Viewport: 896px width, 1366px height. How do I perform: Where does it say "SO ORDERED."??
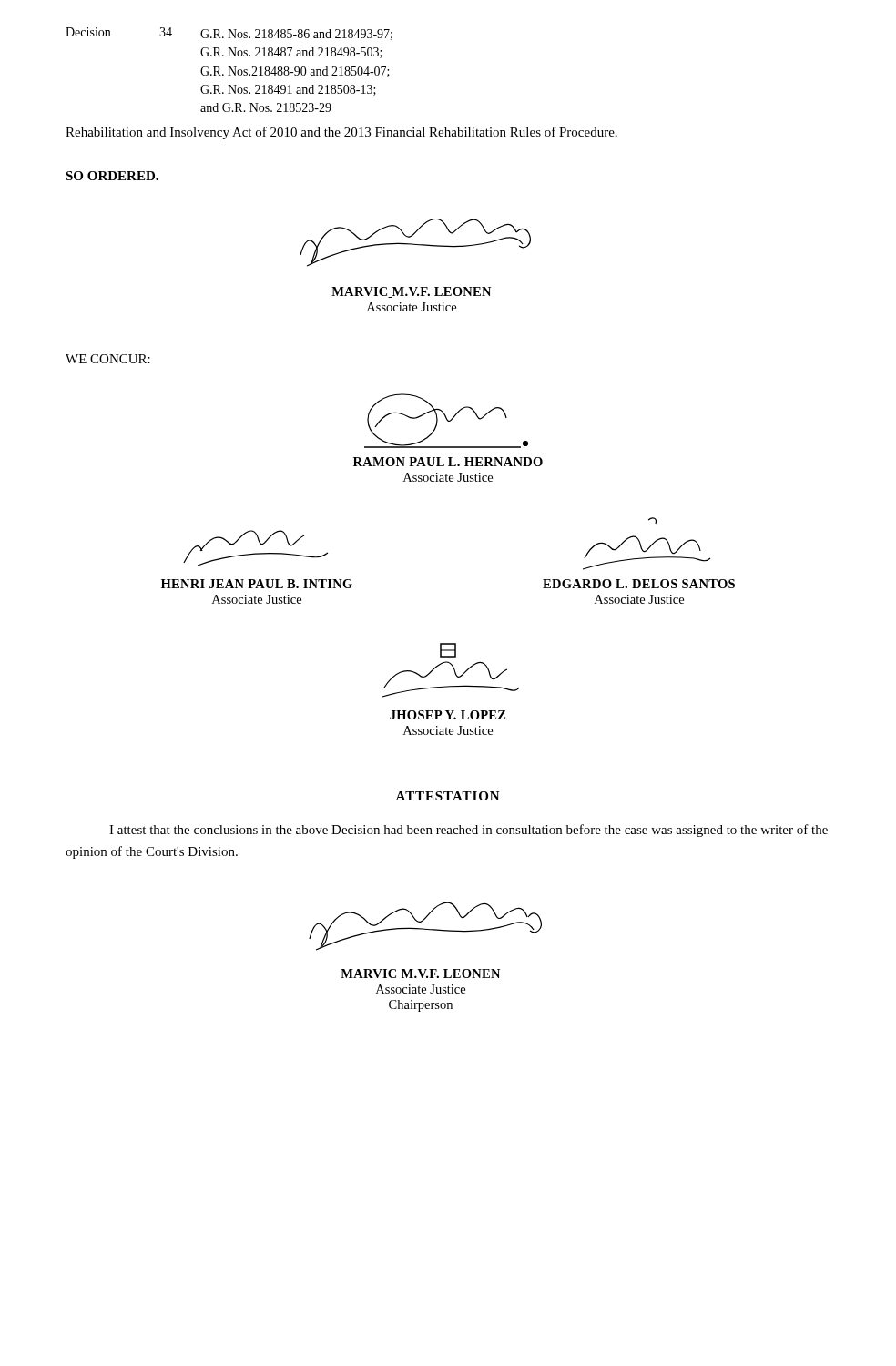point(112,176)
